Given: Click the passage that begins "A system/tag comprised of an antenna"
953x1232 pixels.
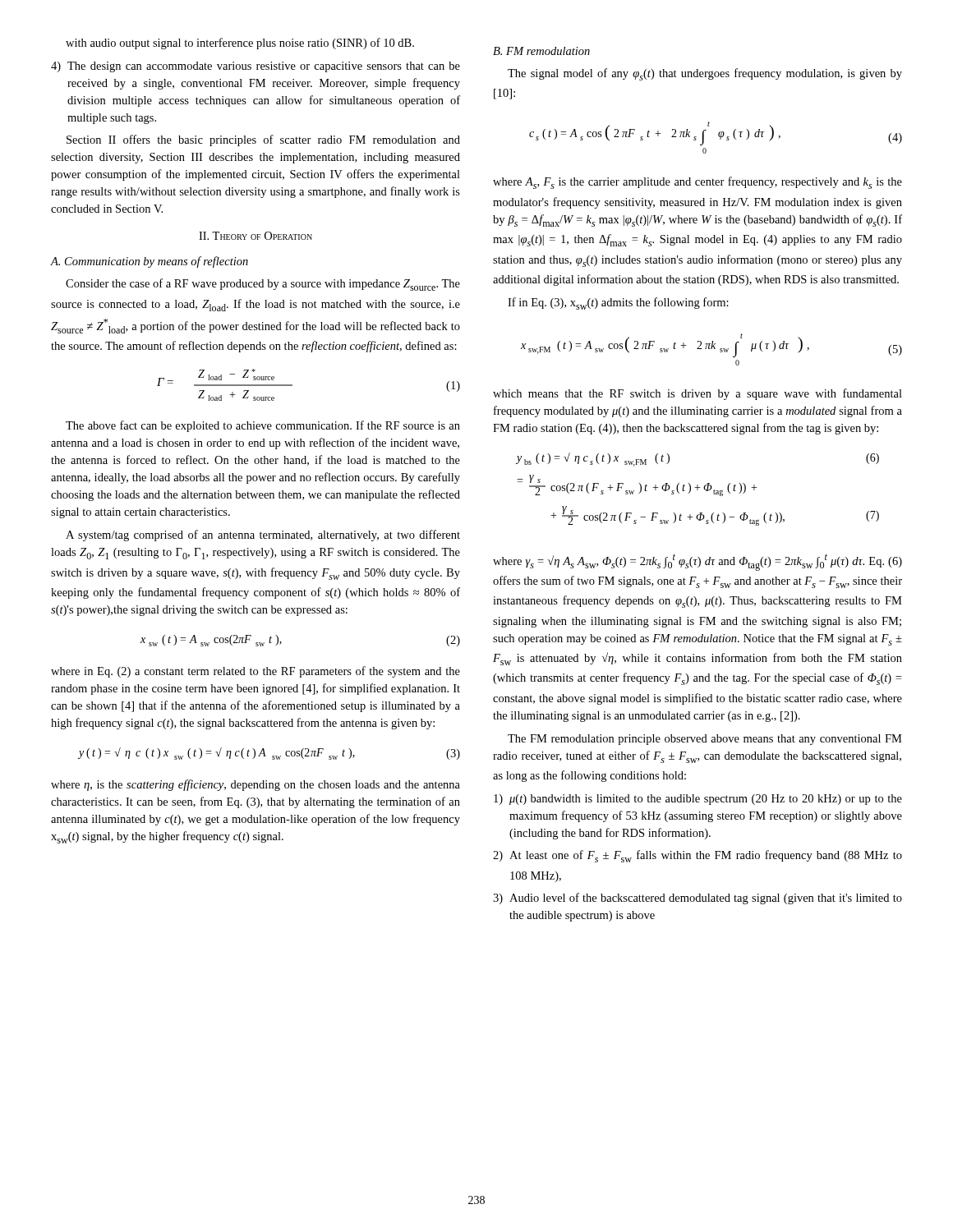Looking at the screenshot, I should [x=255, y=573].
